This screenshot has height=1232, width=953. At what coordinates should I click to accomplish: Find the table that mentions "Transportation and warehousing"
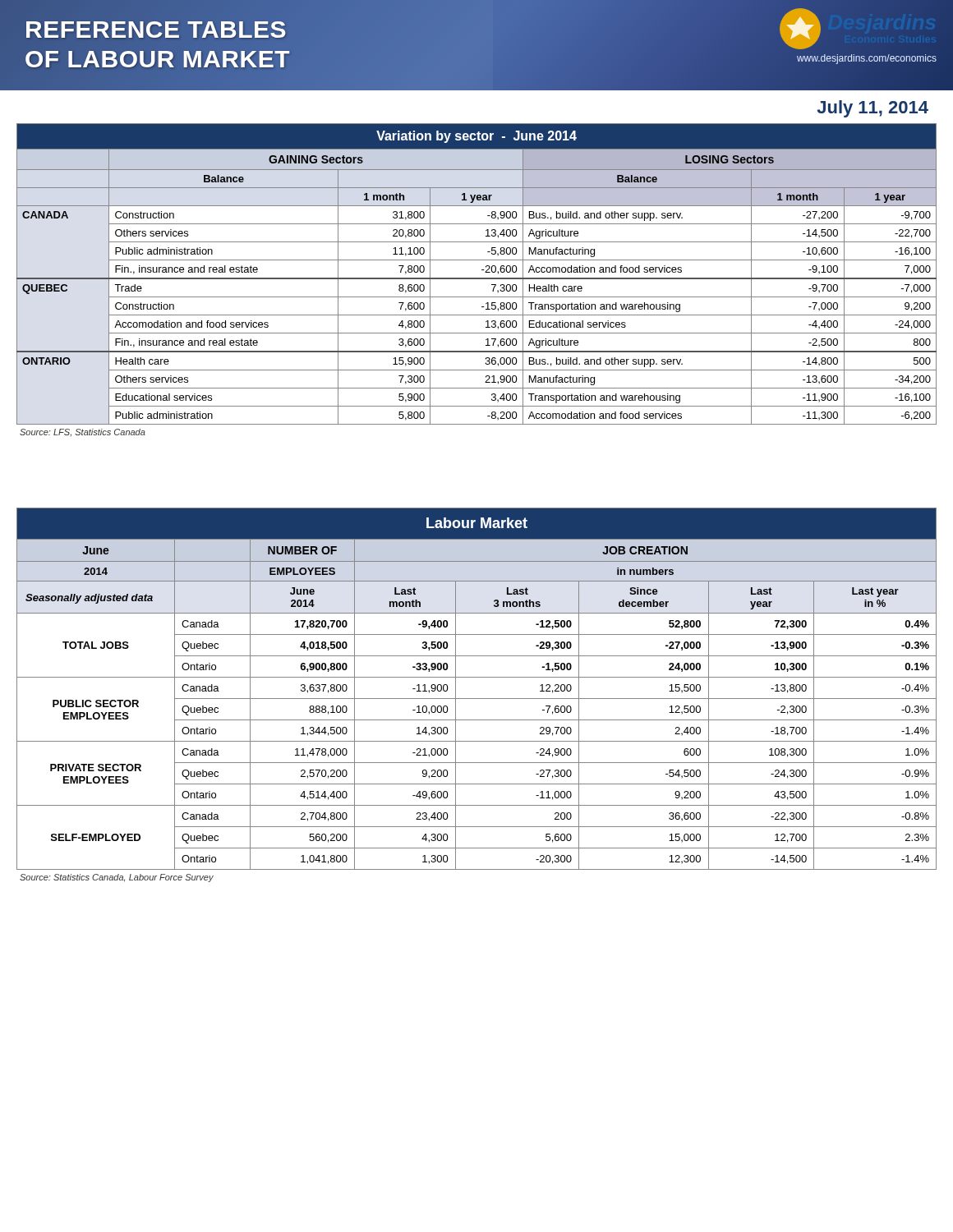(476, 281)
